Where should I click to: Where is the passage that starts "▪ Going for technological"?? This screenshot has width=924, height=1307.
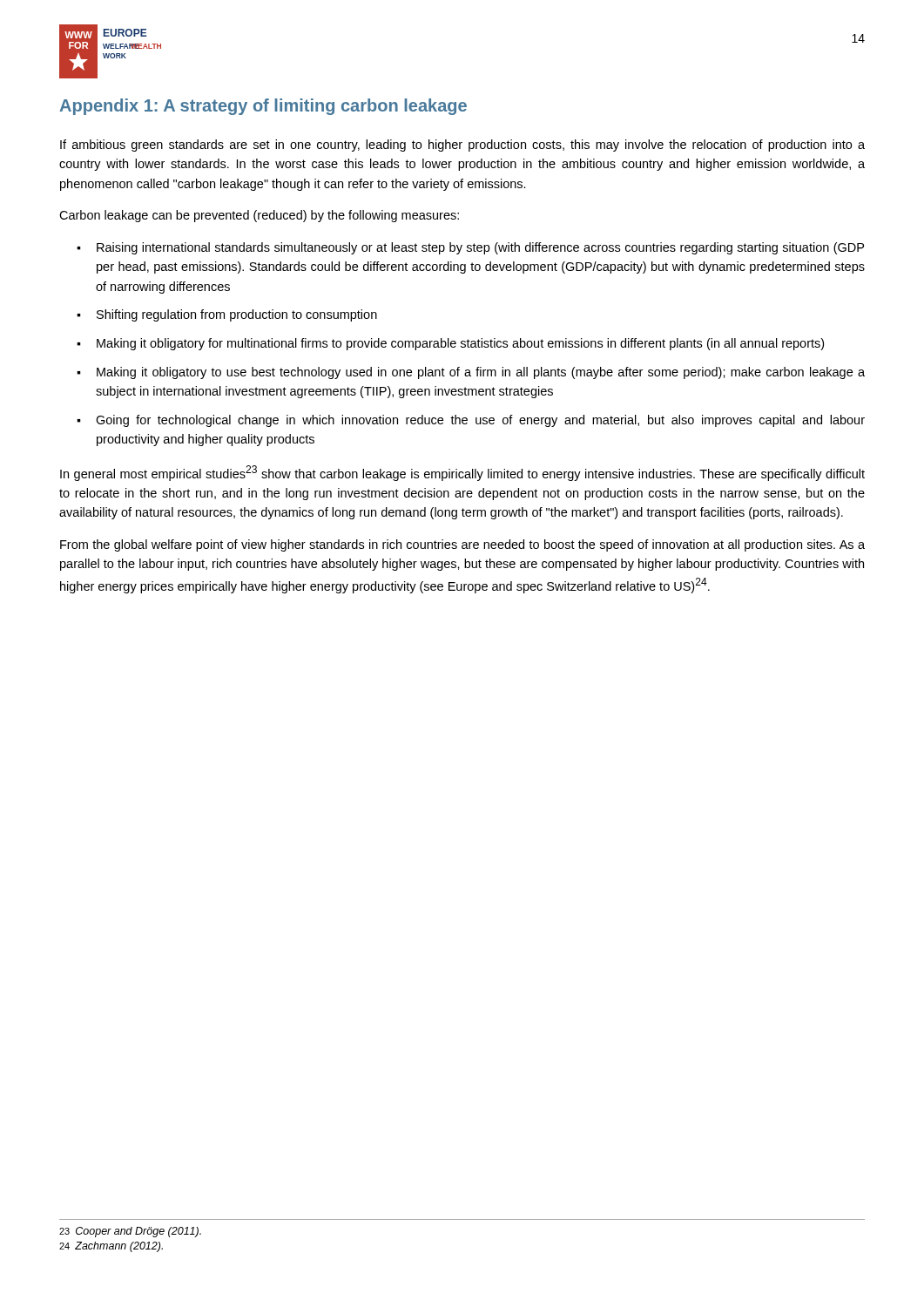pyautogui.click(x=471, y=430)
